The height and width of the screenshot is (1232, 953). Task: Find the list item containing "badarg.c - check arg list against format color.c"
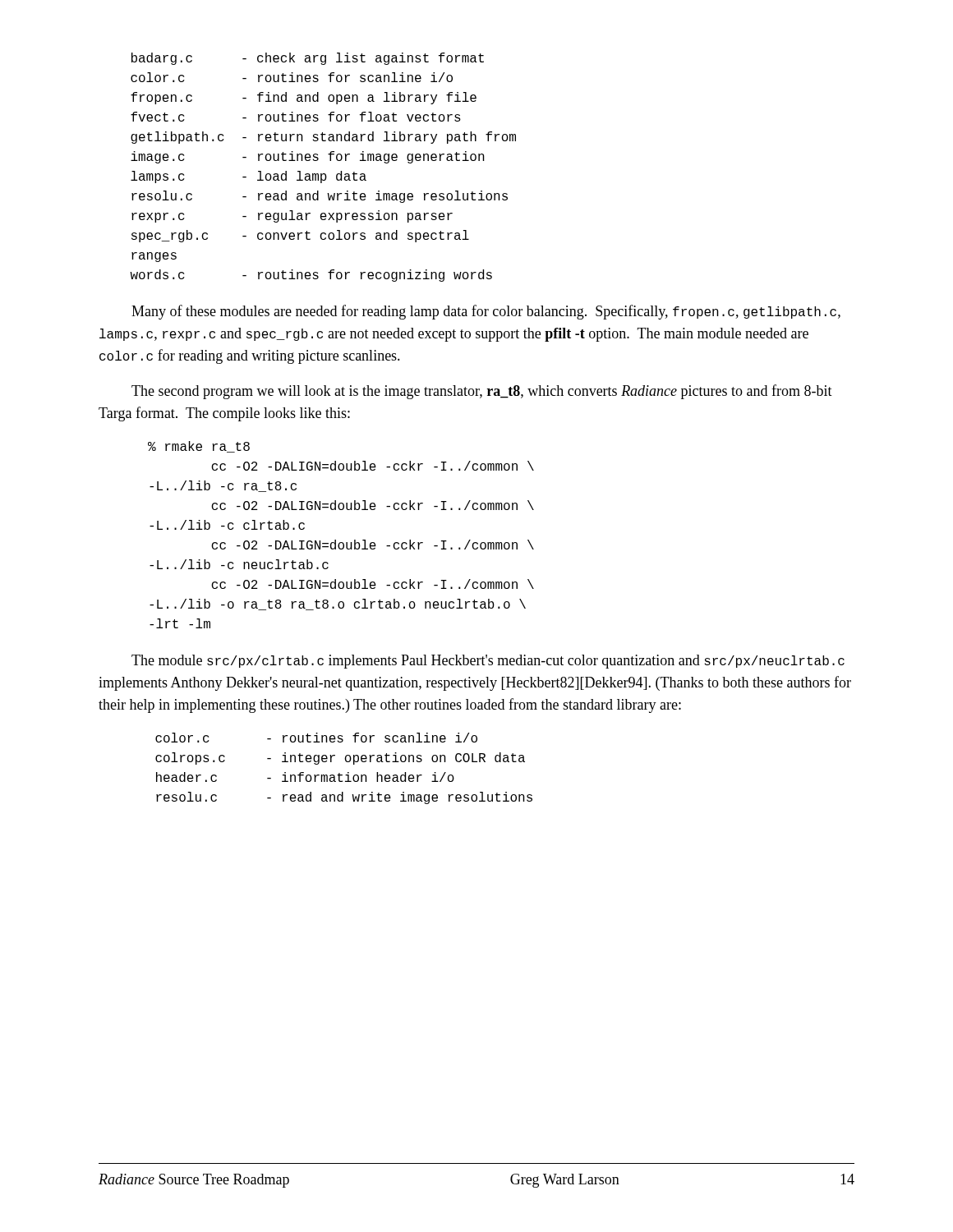click(x=476, y=168)
